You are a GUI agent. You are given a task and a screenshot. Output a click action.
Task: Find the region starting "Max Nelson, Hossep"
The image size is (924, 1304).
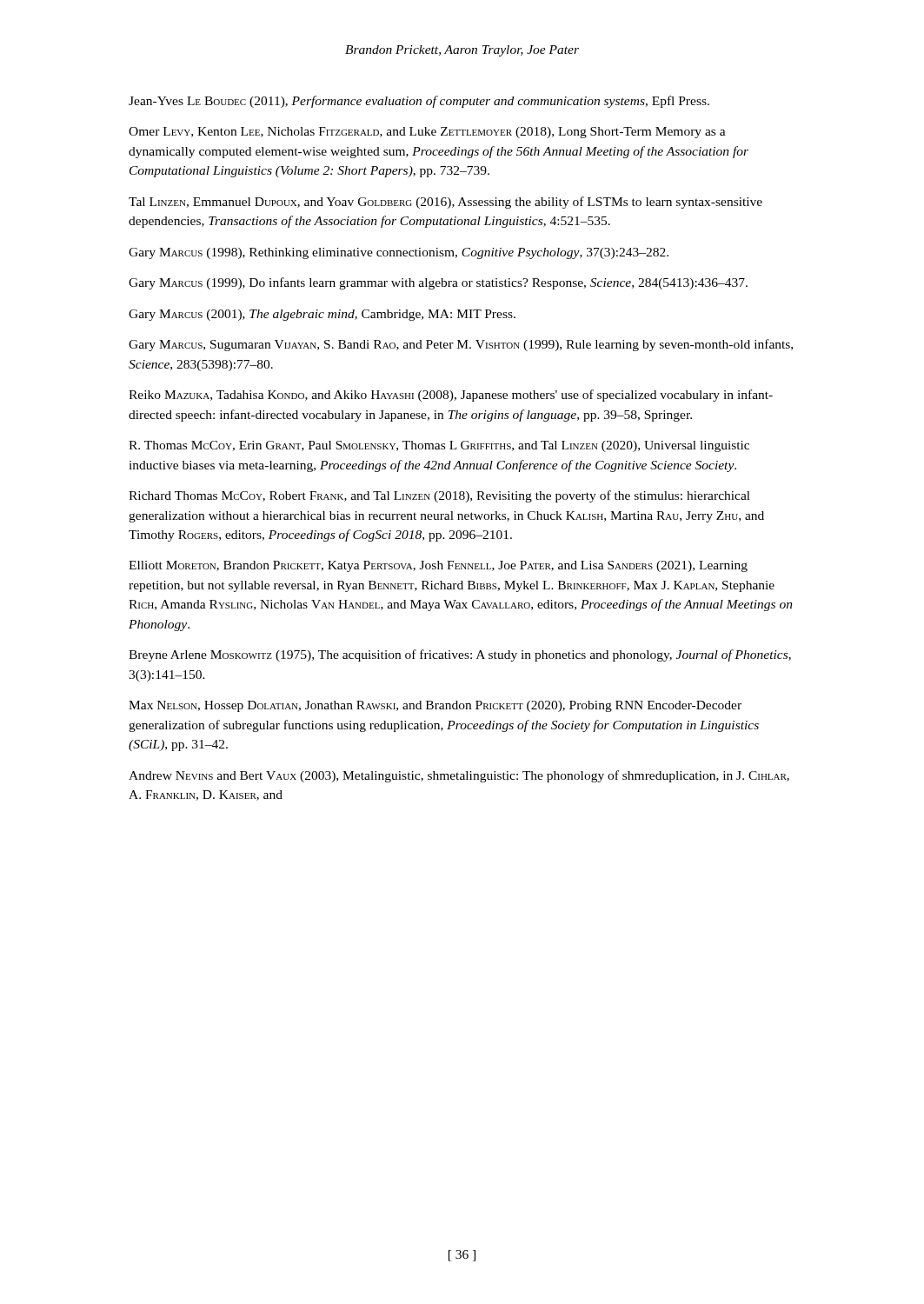(444, 724)
